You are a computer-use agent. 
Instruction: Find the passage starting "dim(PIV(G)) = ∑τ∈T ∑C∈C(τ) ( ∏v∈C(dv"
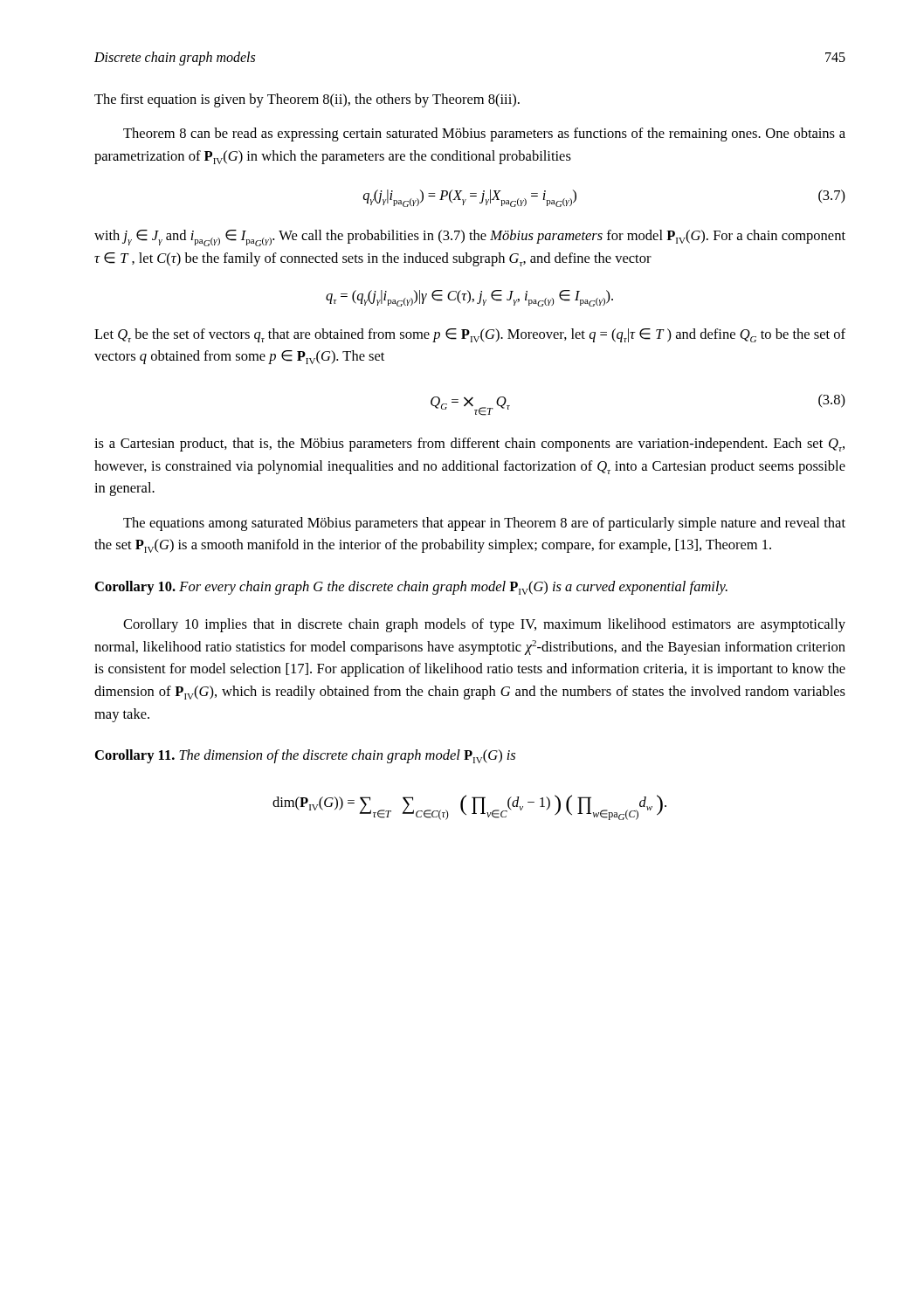[x=470, y=803]
